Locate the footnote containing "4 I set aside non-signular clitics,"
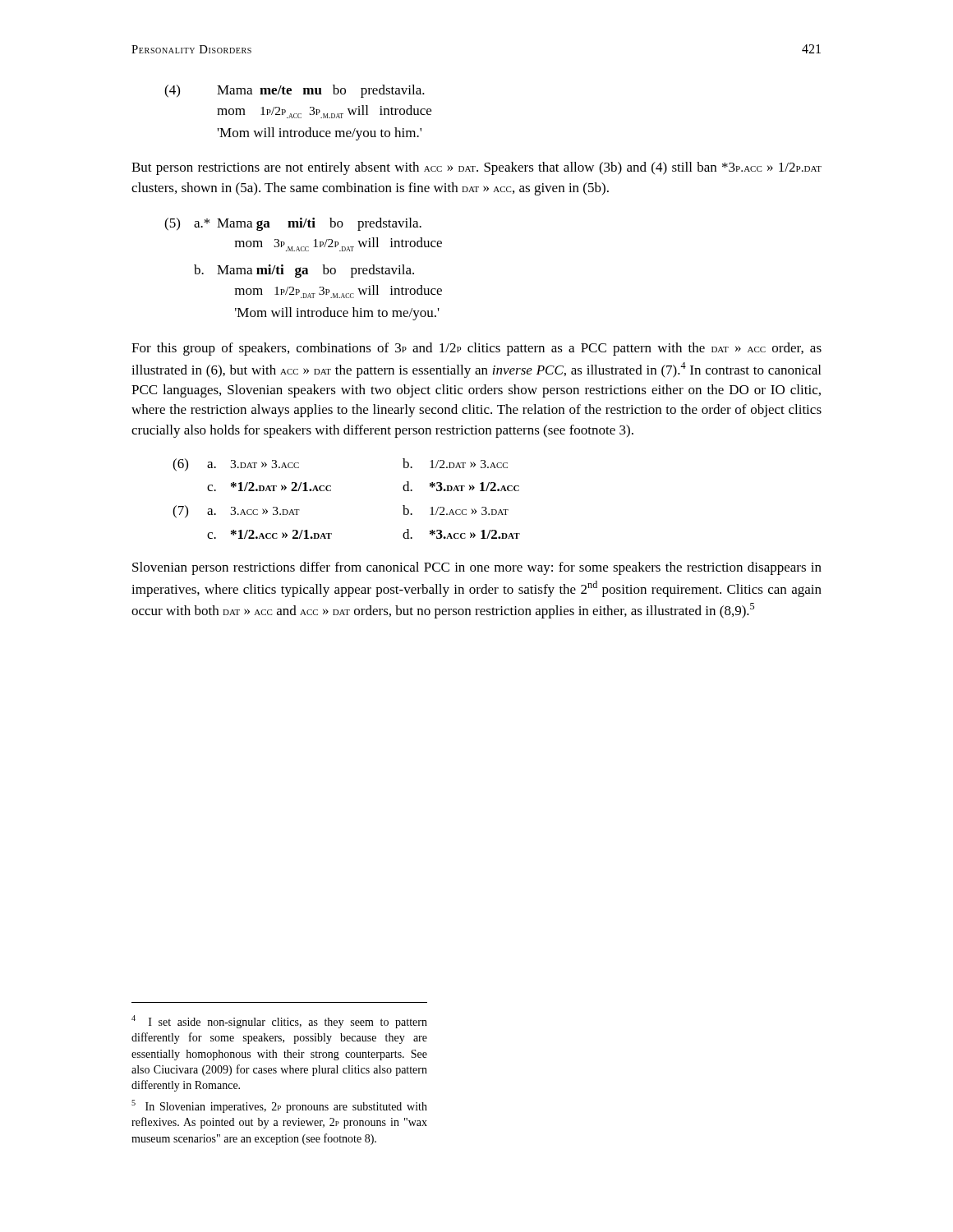 click(x=279, y=1080)
